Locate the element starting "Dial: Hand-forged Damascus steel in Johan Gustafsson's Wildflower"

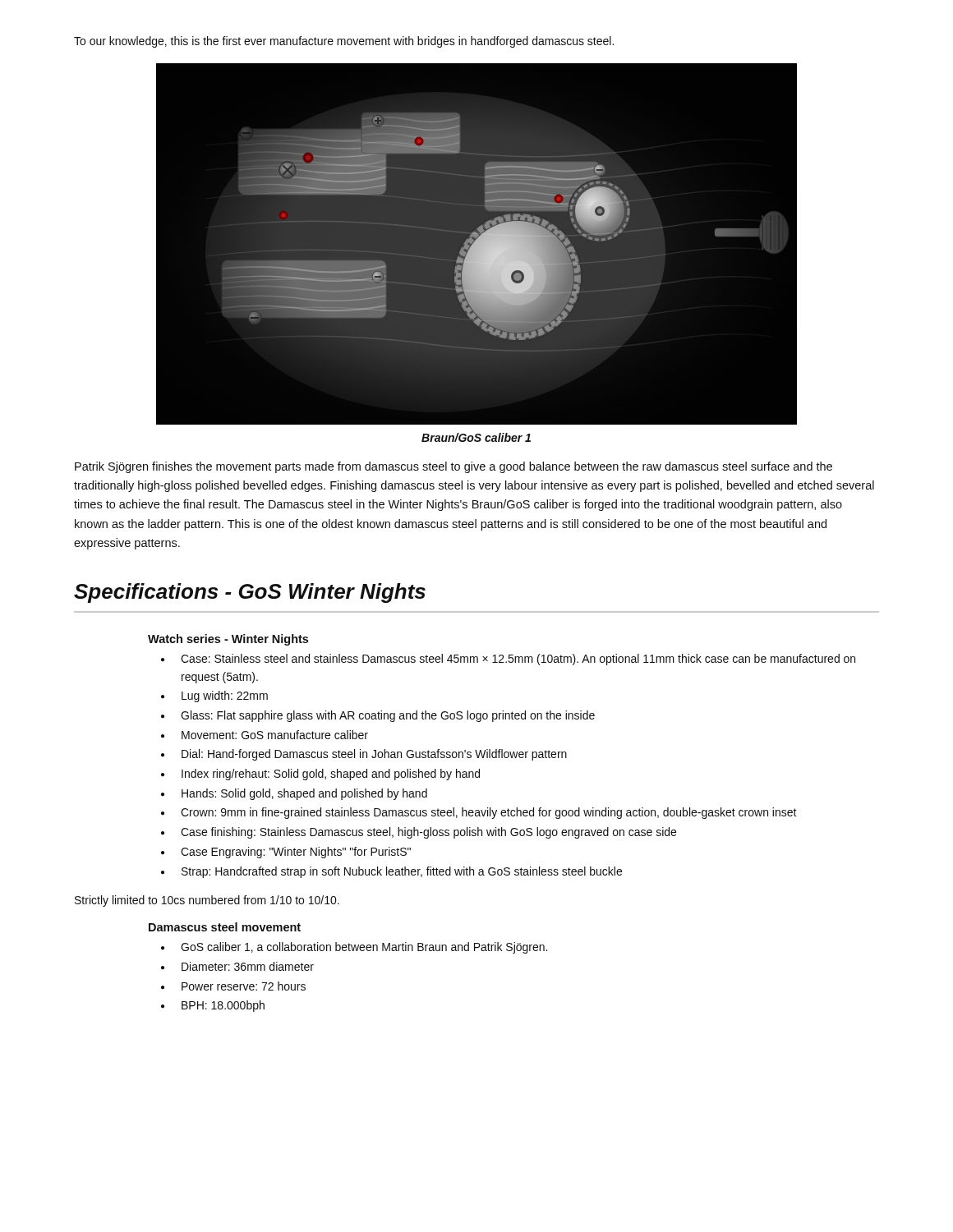click(x=374, y=754)
